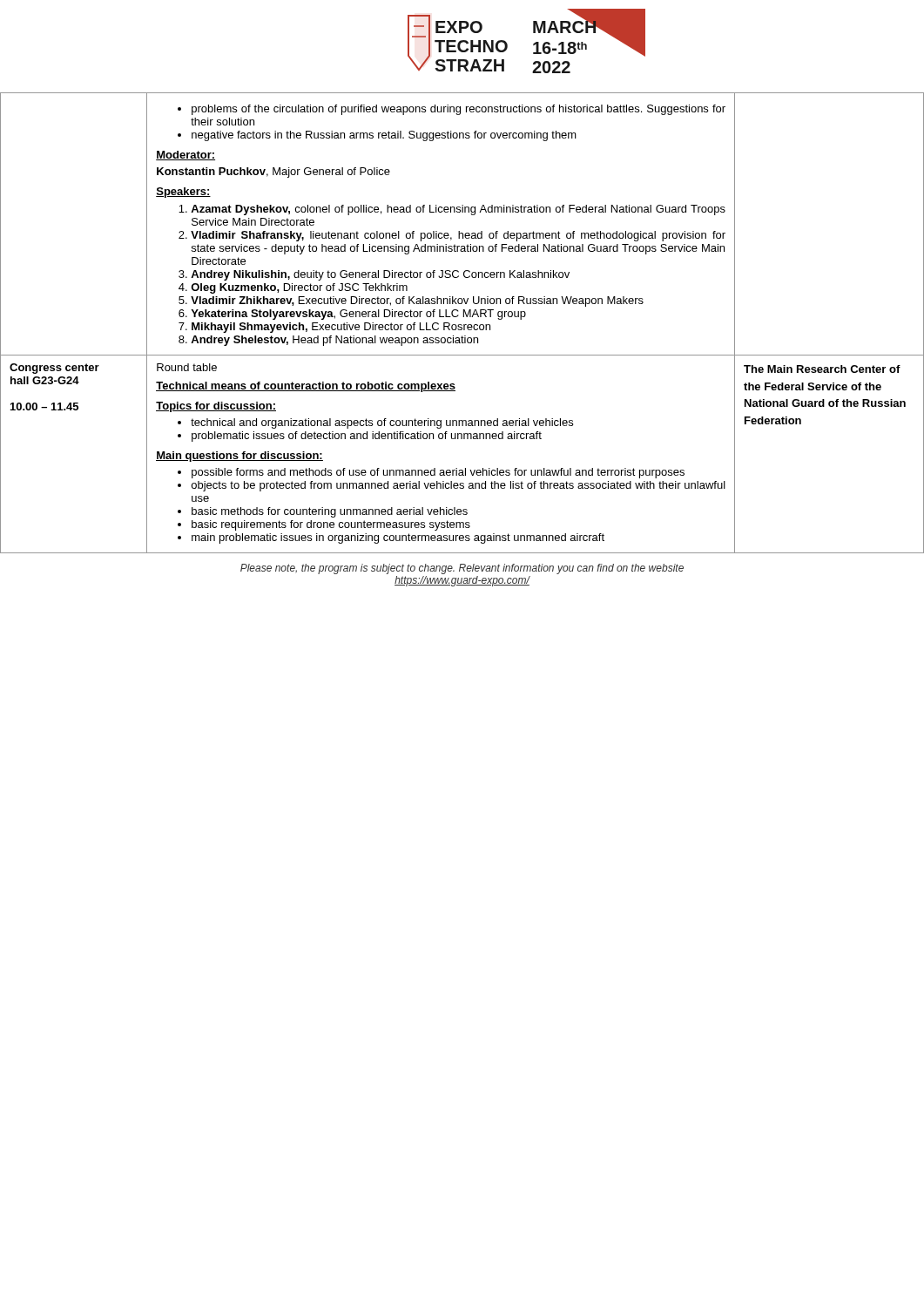Select the list item that reads "Vladimir Shafransky, lieutenant colonel of"

point(458,248)
